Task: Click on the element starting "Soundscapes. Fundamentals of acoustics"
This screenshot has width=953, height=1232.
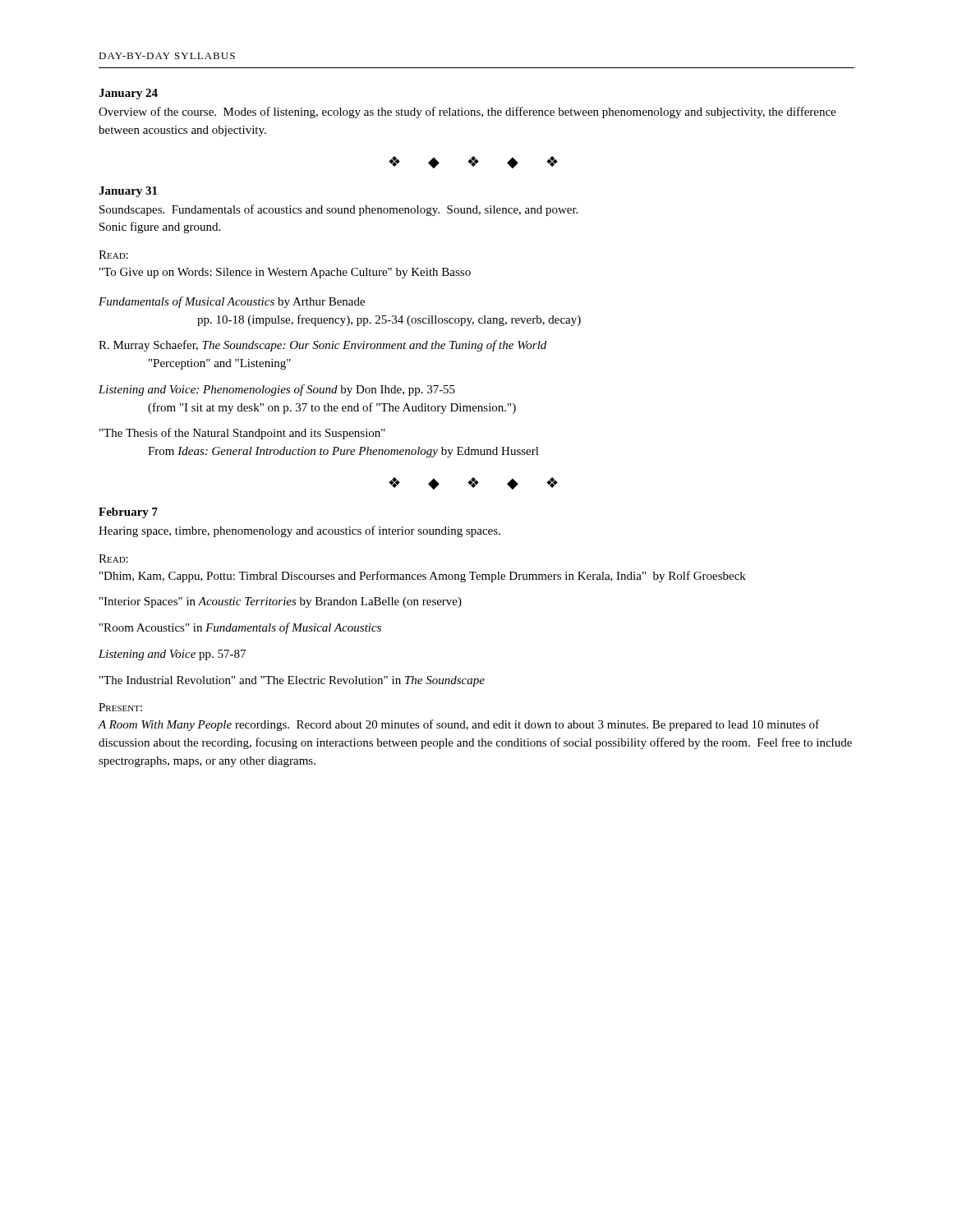Action: (x=339, y=218)
